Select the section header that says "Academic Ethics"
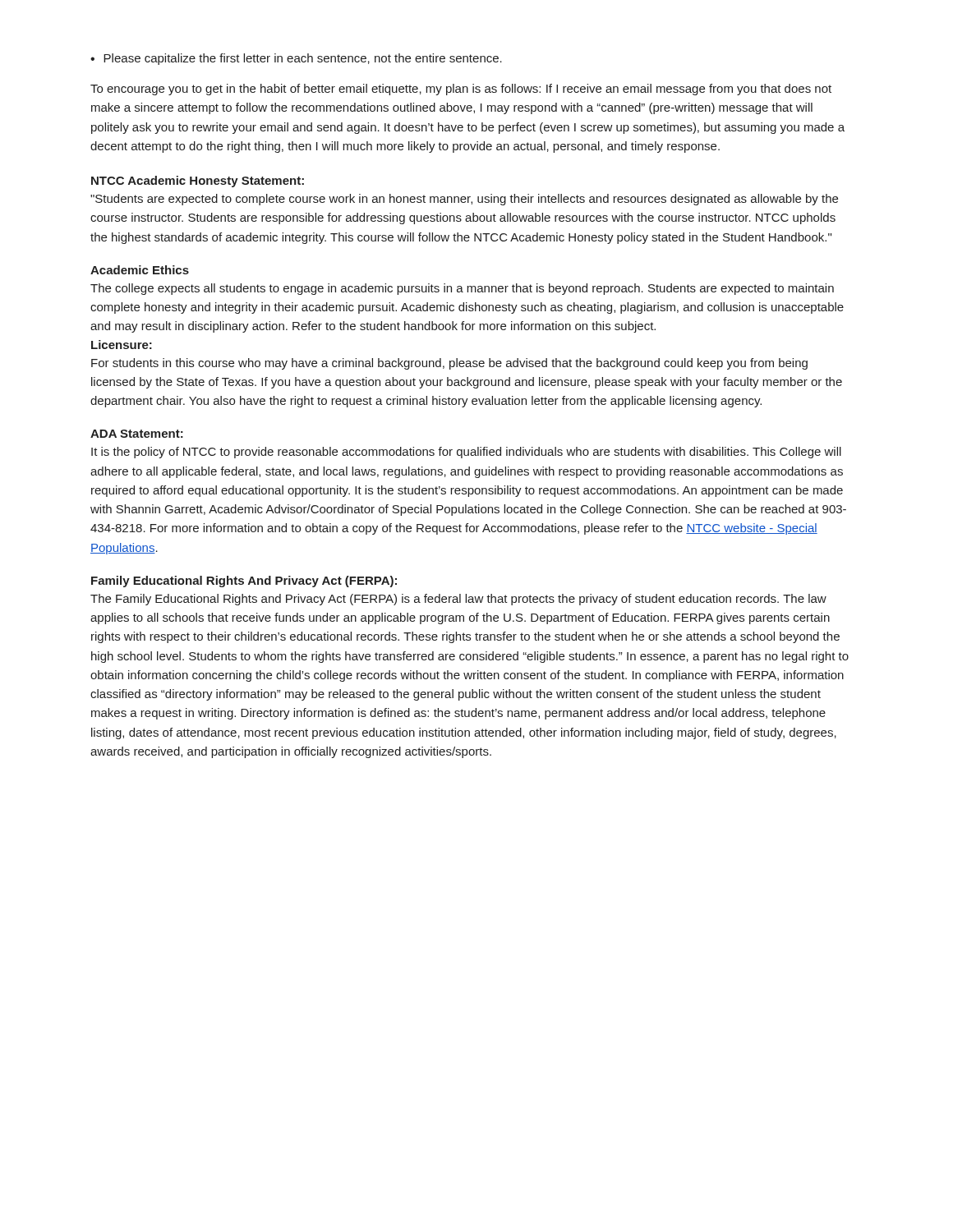 pyautogui.click(x=140, y=270)
